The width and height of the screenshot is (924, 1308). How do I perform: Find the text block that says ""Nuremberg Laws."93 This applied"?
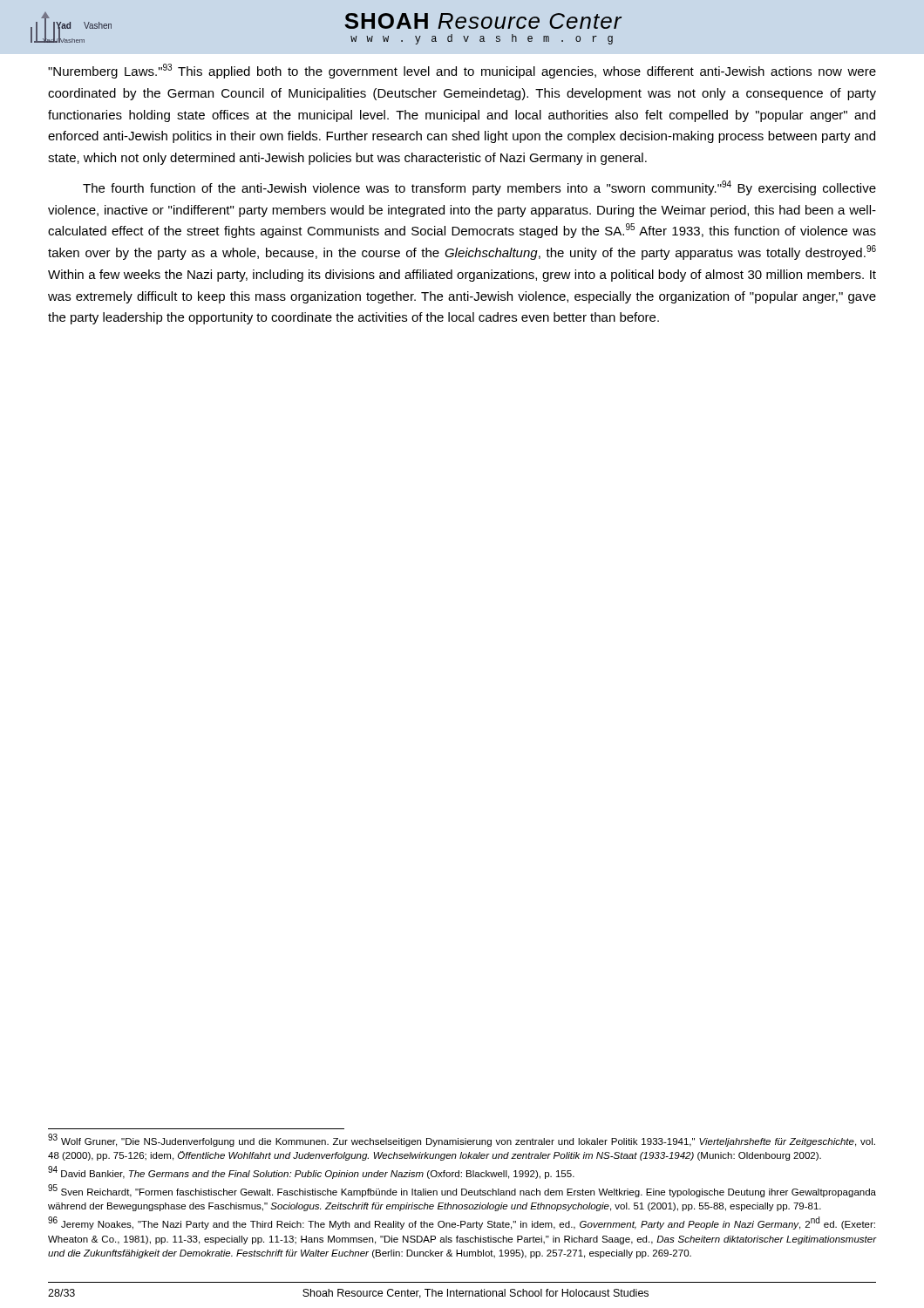[x=462, y=195]
